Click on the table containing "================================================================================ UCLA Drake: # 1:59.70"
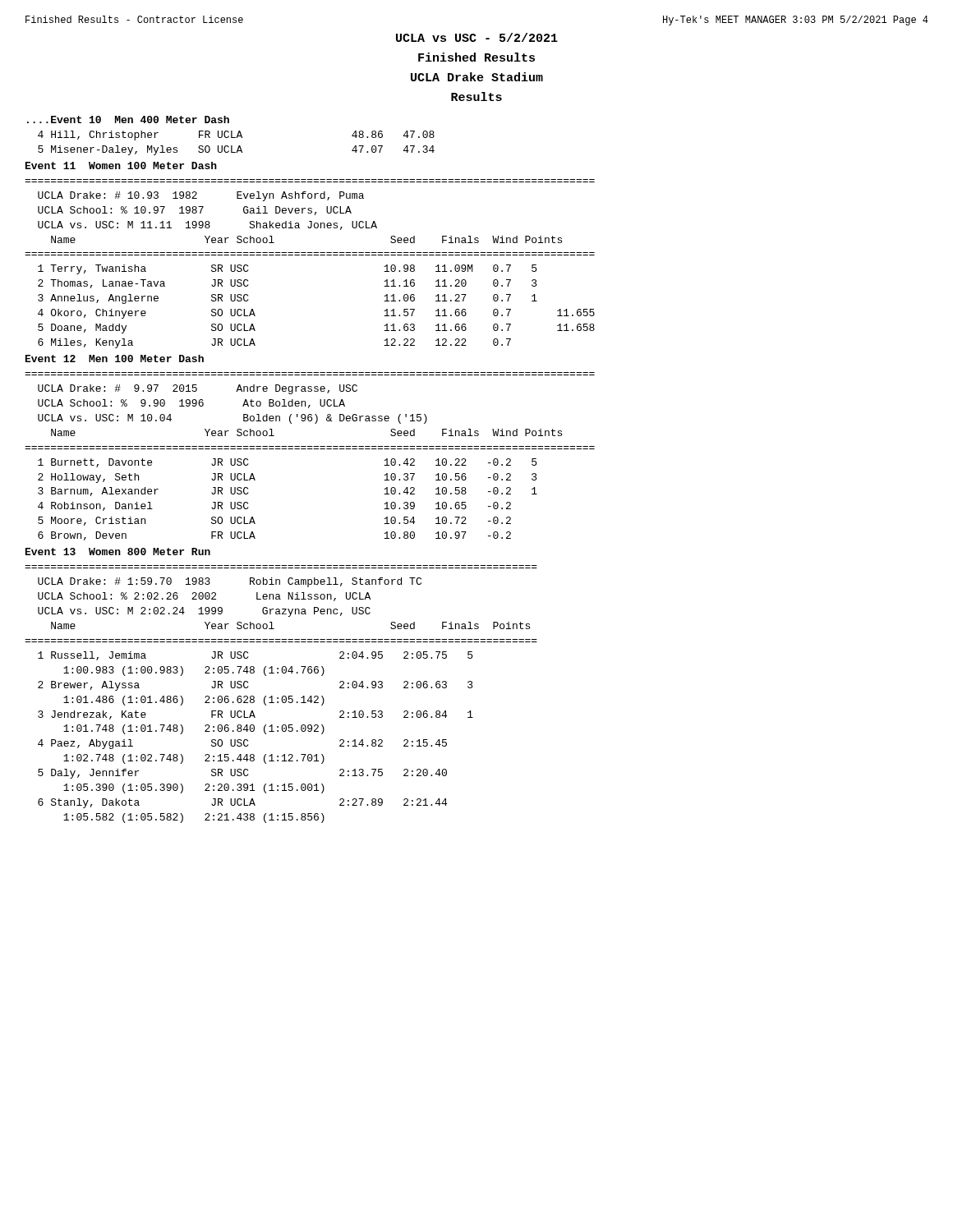The height and width of the screenshot is (1232, 953). pyautogui.click(x=476, y=693)
